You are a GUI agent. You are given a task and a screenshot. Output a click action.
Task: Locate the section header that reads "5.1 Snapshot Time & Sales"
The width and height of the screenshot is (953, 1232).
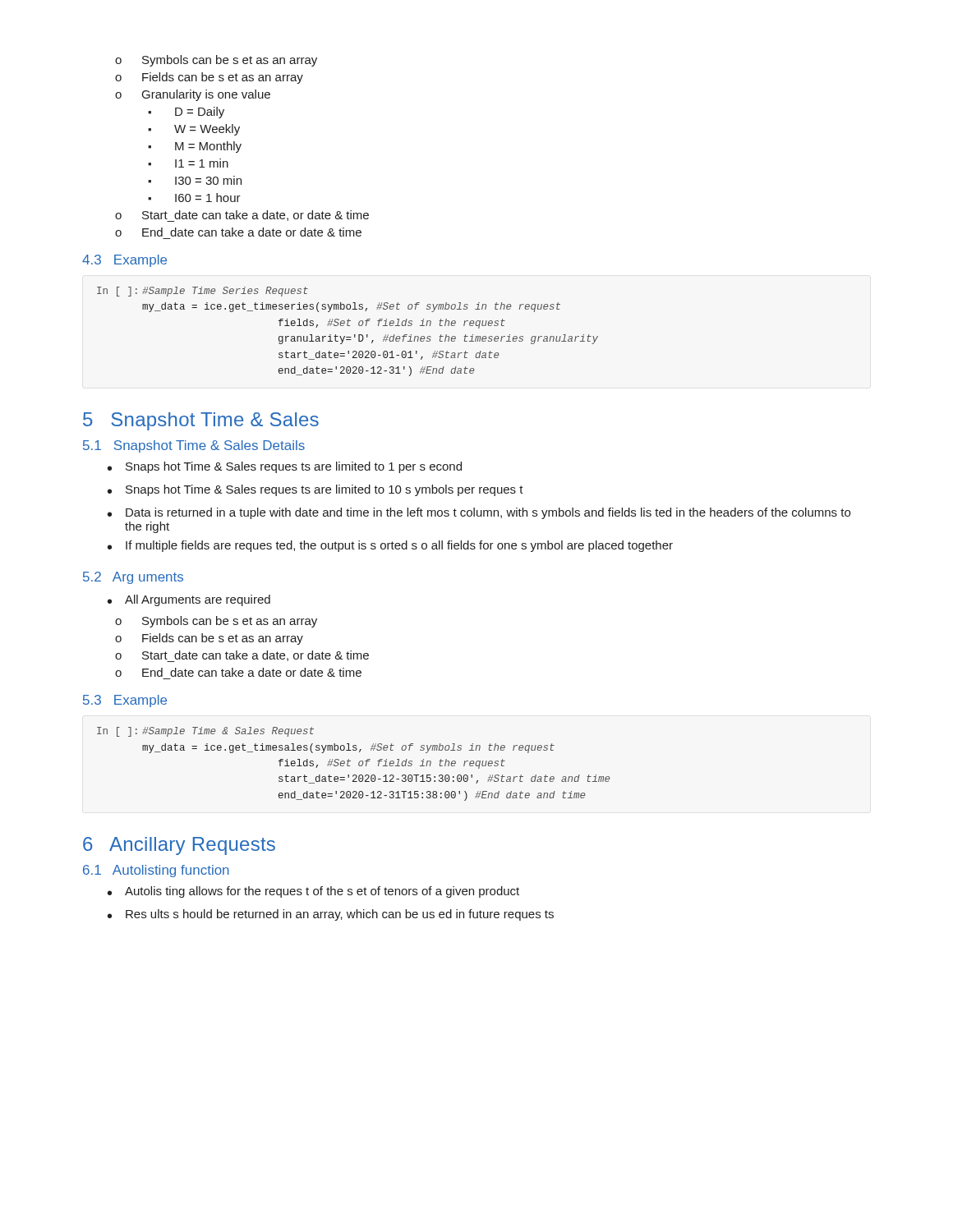coord(194,446)
